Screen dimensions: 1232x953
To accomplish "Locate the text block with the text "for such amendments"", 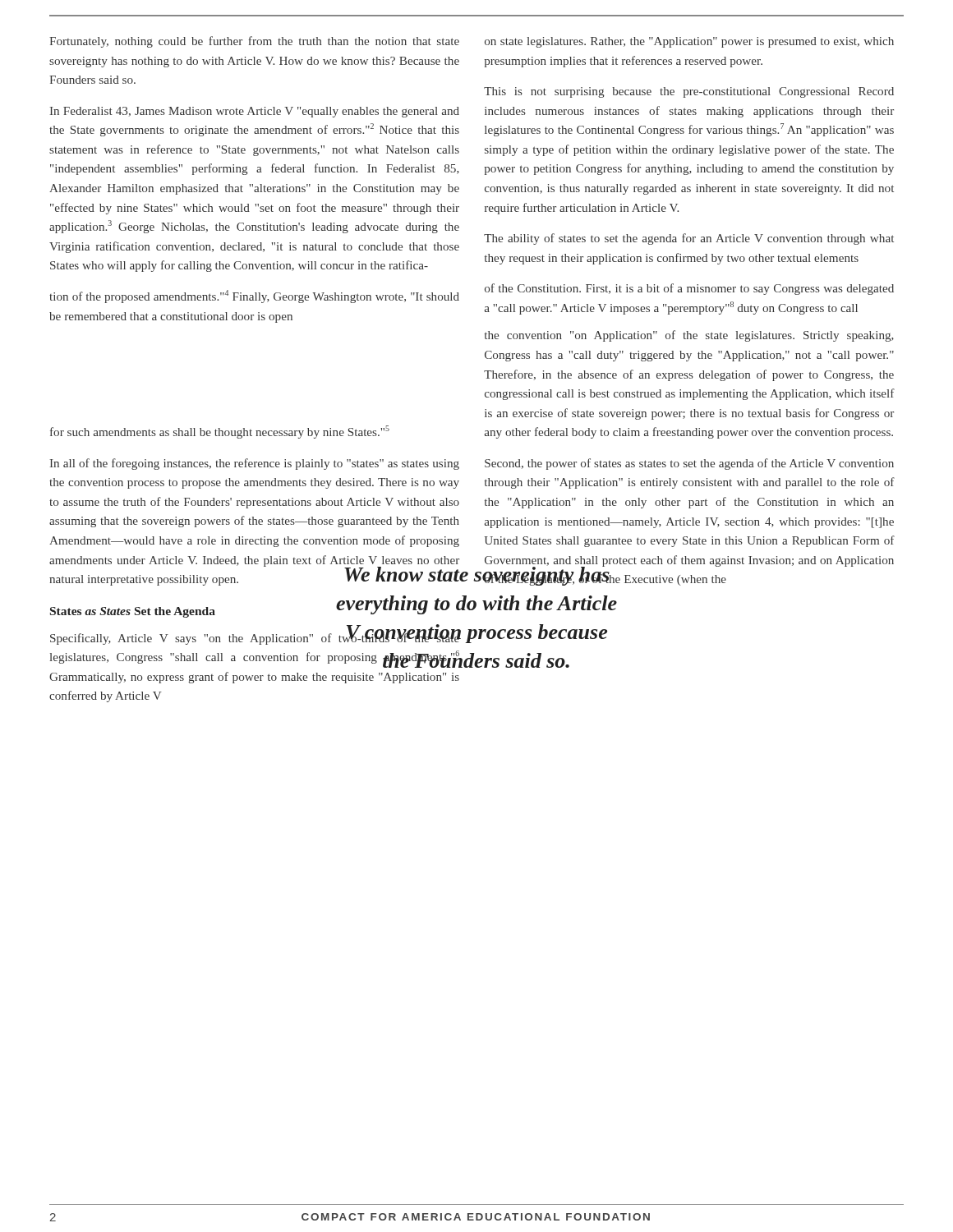I will tap(219, 431).
